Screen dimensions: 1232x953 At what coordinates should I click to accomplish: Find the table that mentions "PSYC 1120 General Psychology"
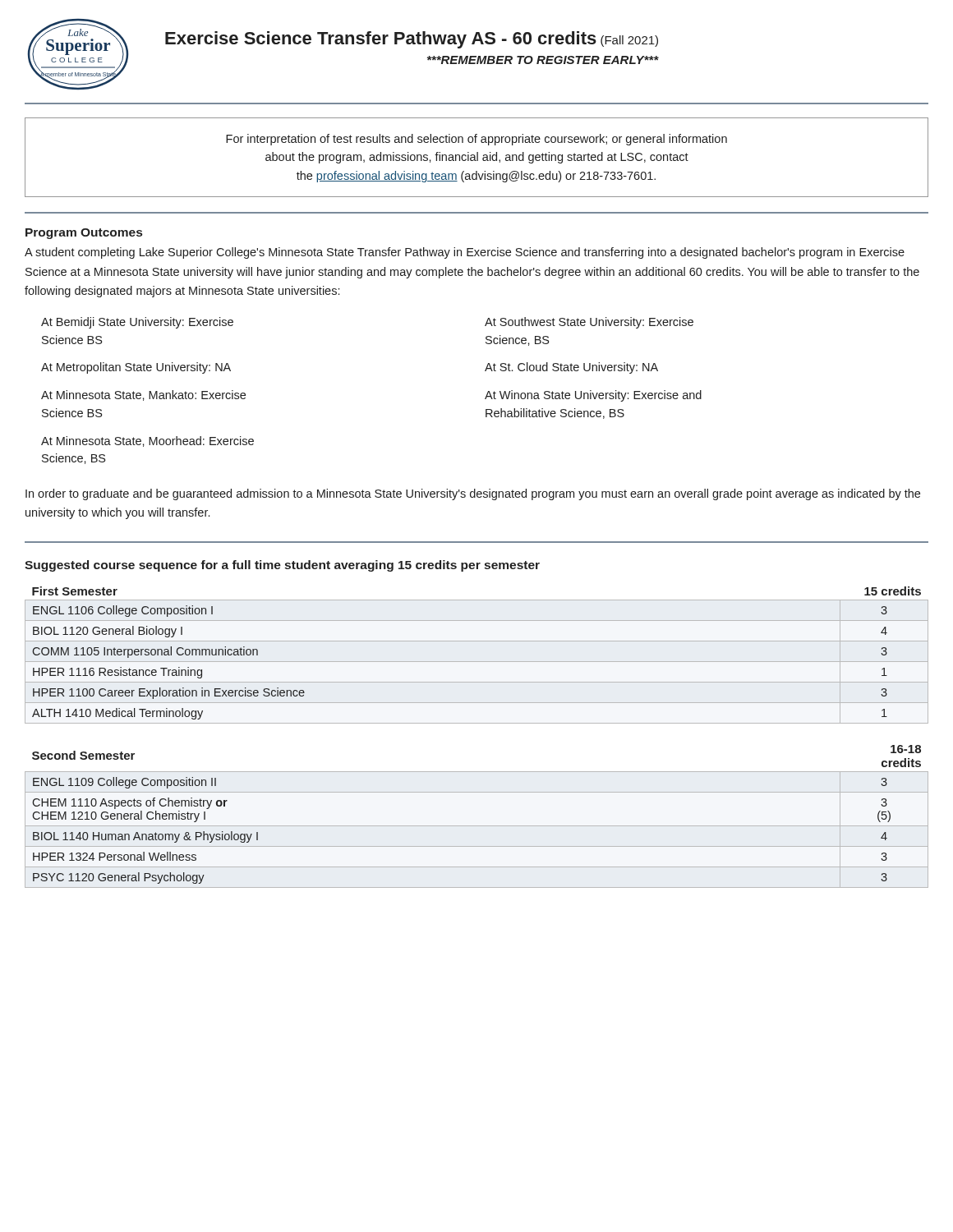[x=476, y=813]
